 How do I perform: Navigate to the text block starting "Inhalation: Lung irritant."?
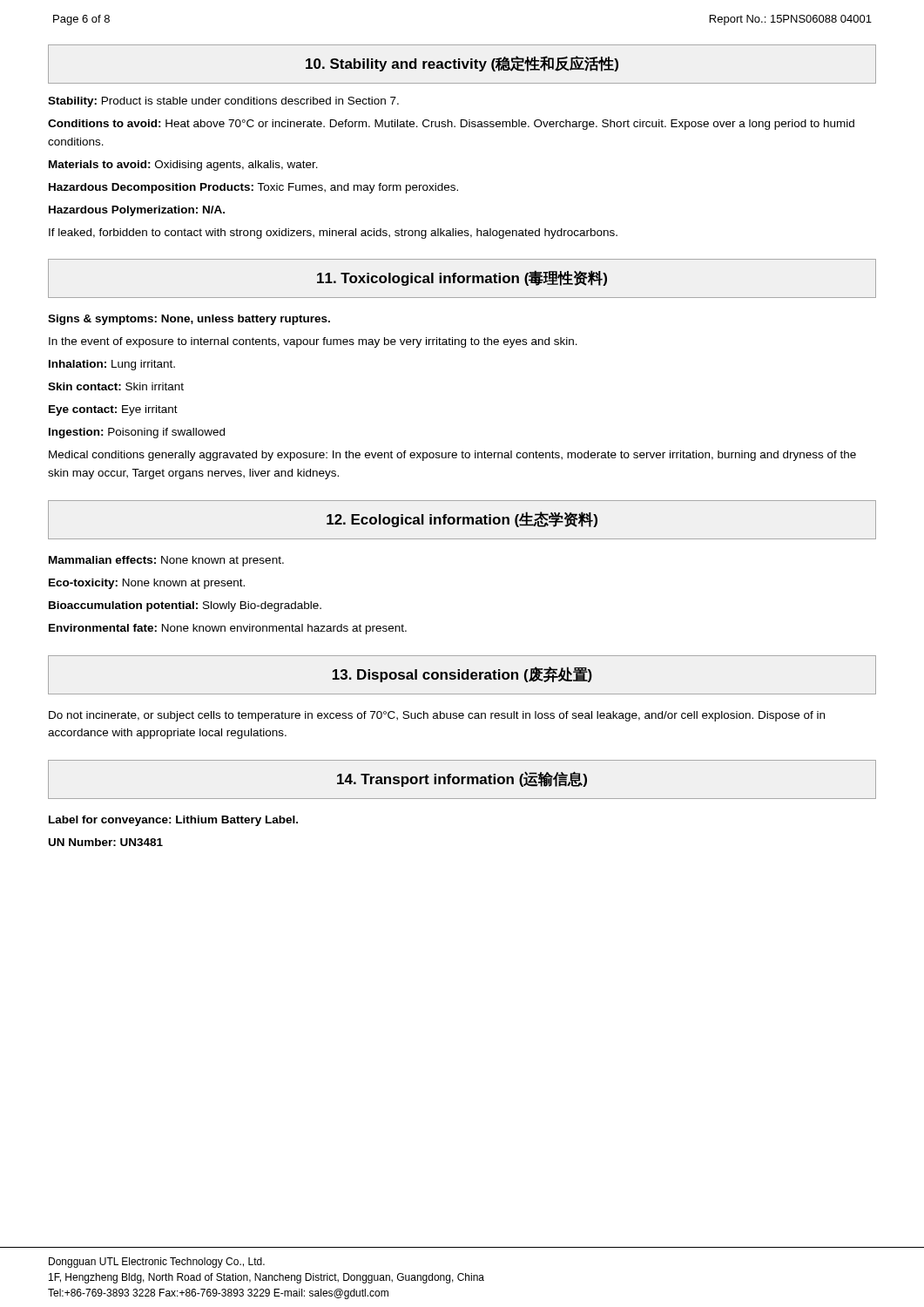click(112, 364)
